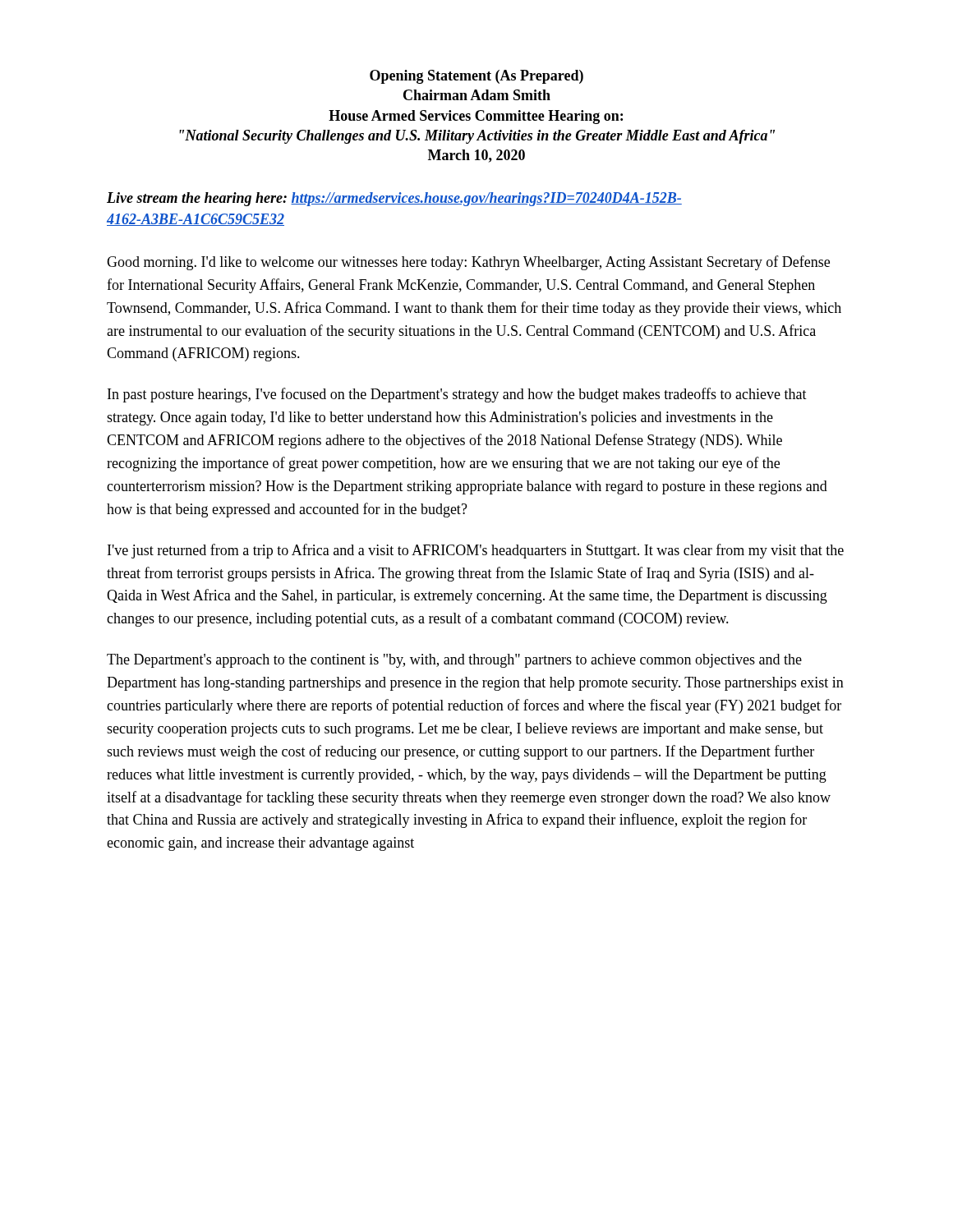Image resolution: width=953 pixels, height=1232 pixels.
Task: Click the title that begins "Opening Statement (As Prepared) Chairman"
Action: [476, 116]
